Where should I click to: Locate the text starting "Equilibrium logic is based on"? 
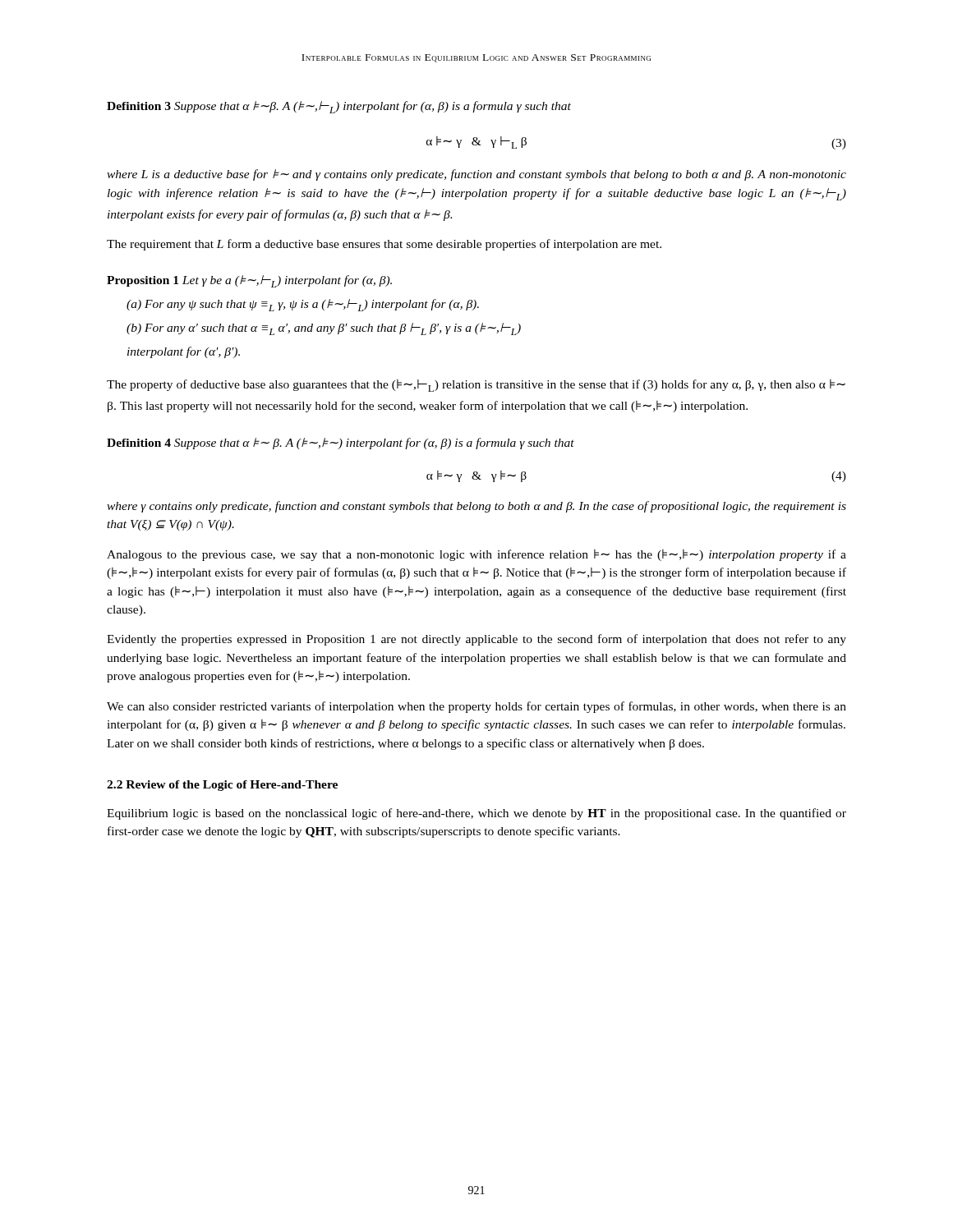click(x=476, y=822)
